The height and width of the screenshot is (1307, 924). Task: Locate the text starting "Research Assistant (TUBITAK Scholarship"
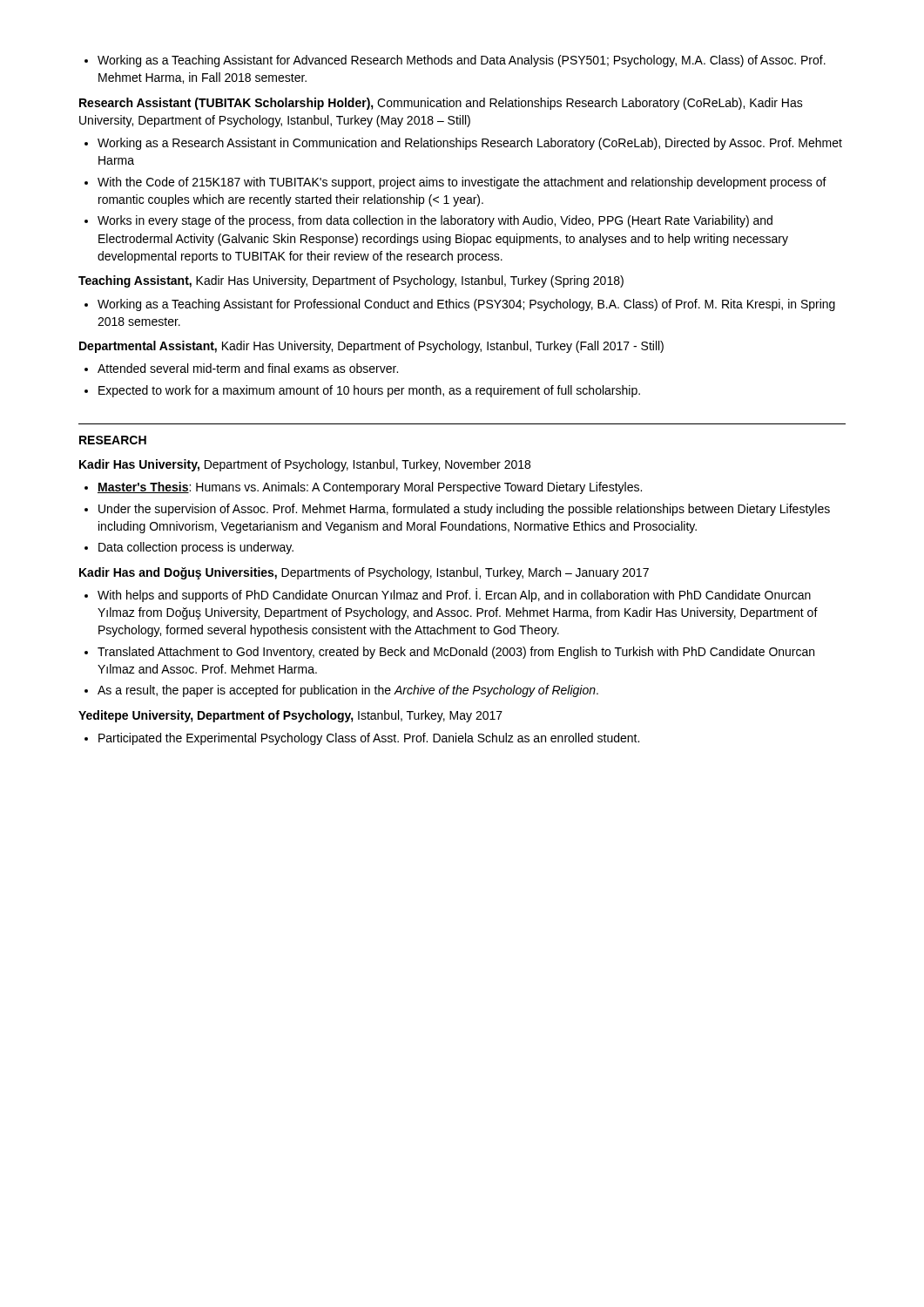(x=441, y=111)
